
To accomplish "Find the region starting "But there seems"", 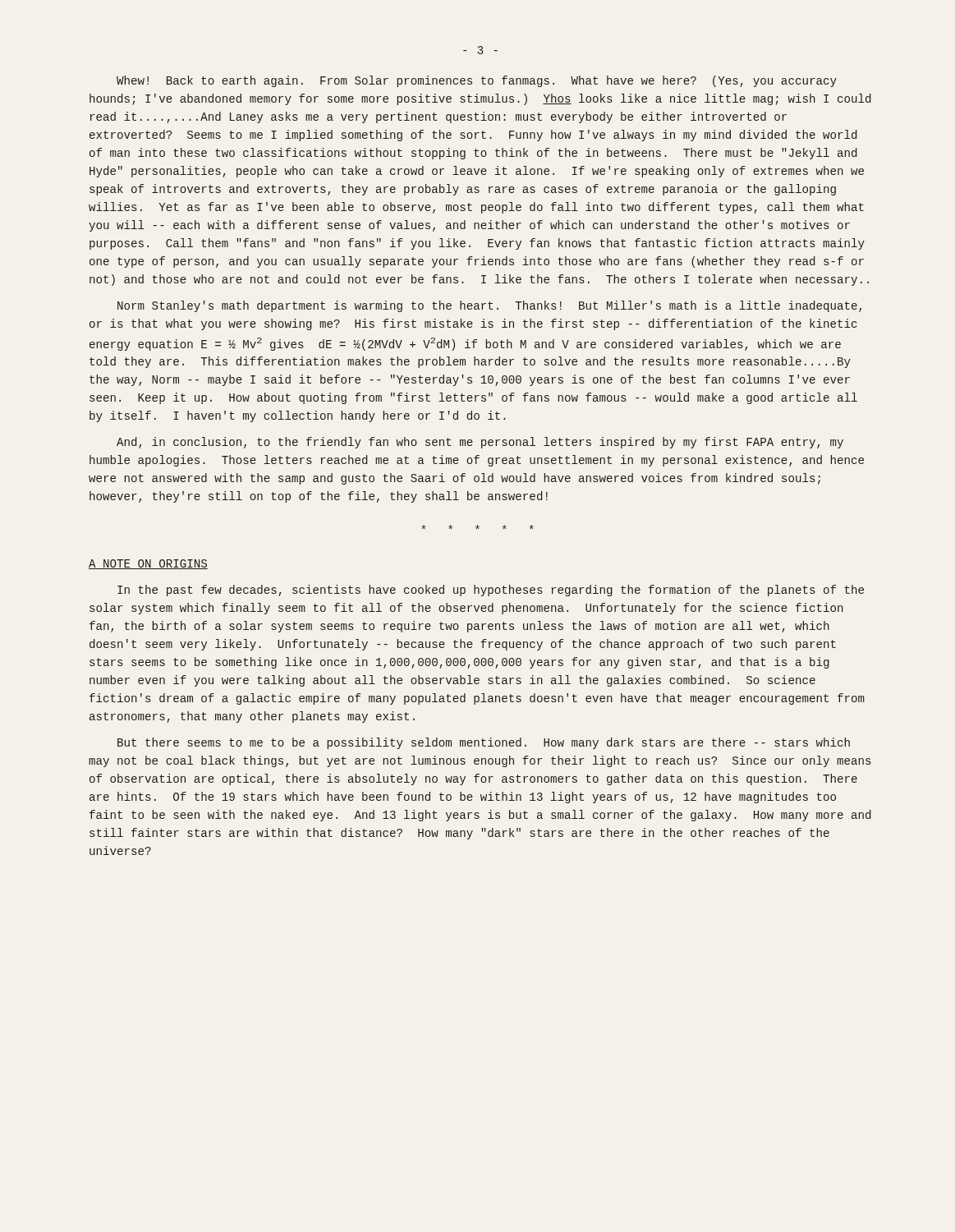I will pyautogui.click(x=480, y=798).
